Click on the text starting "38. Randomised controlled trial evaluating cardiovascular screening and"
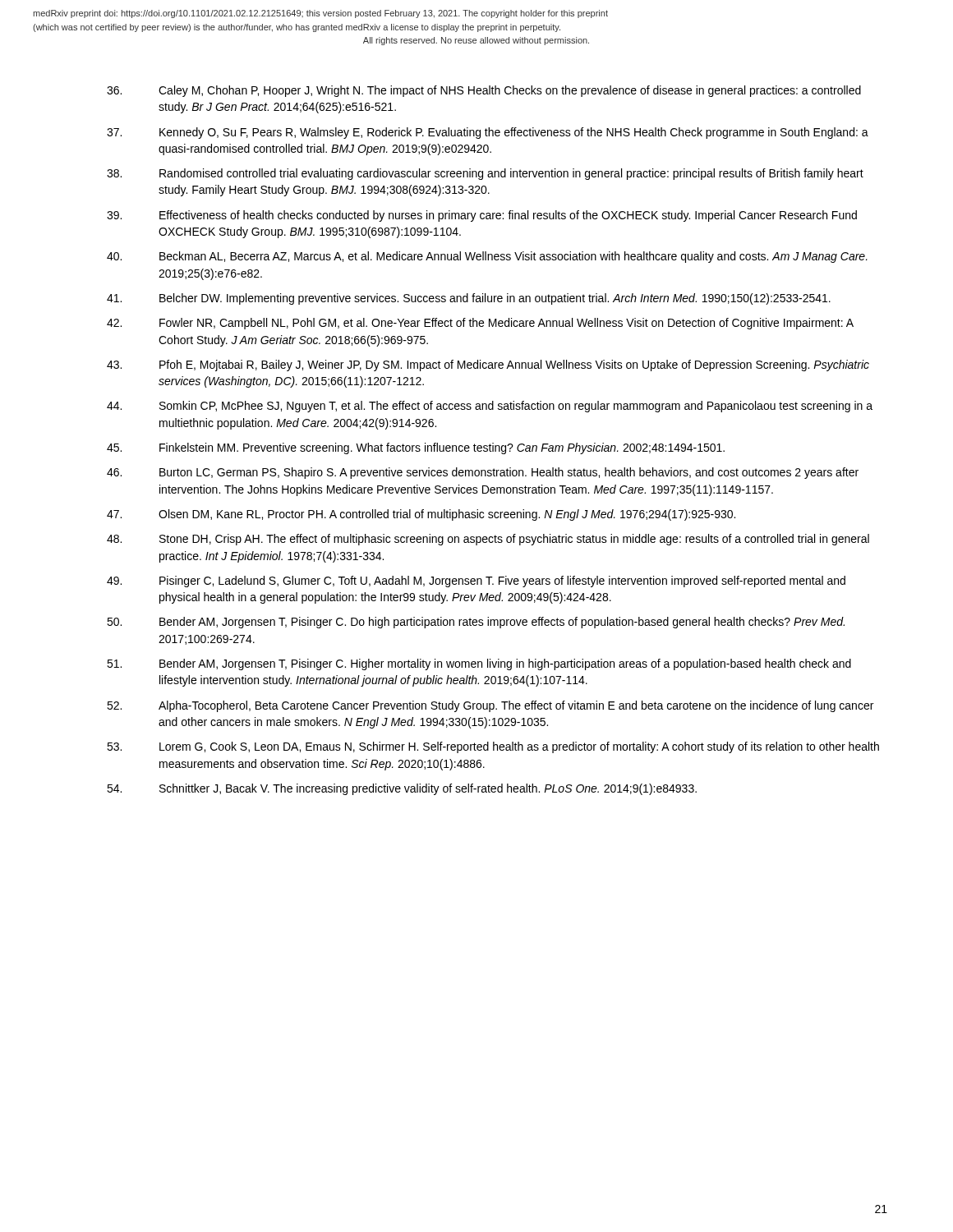The width and height of the screenshot is (953, 1232). [497, 182]
